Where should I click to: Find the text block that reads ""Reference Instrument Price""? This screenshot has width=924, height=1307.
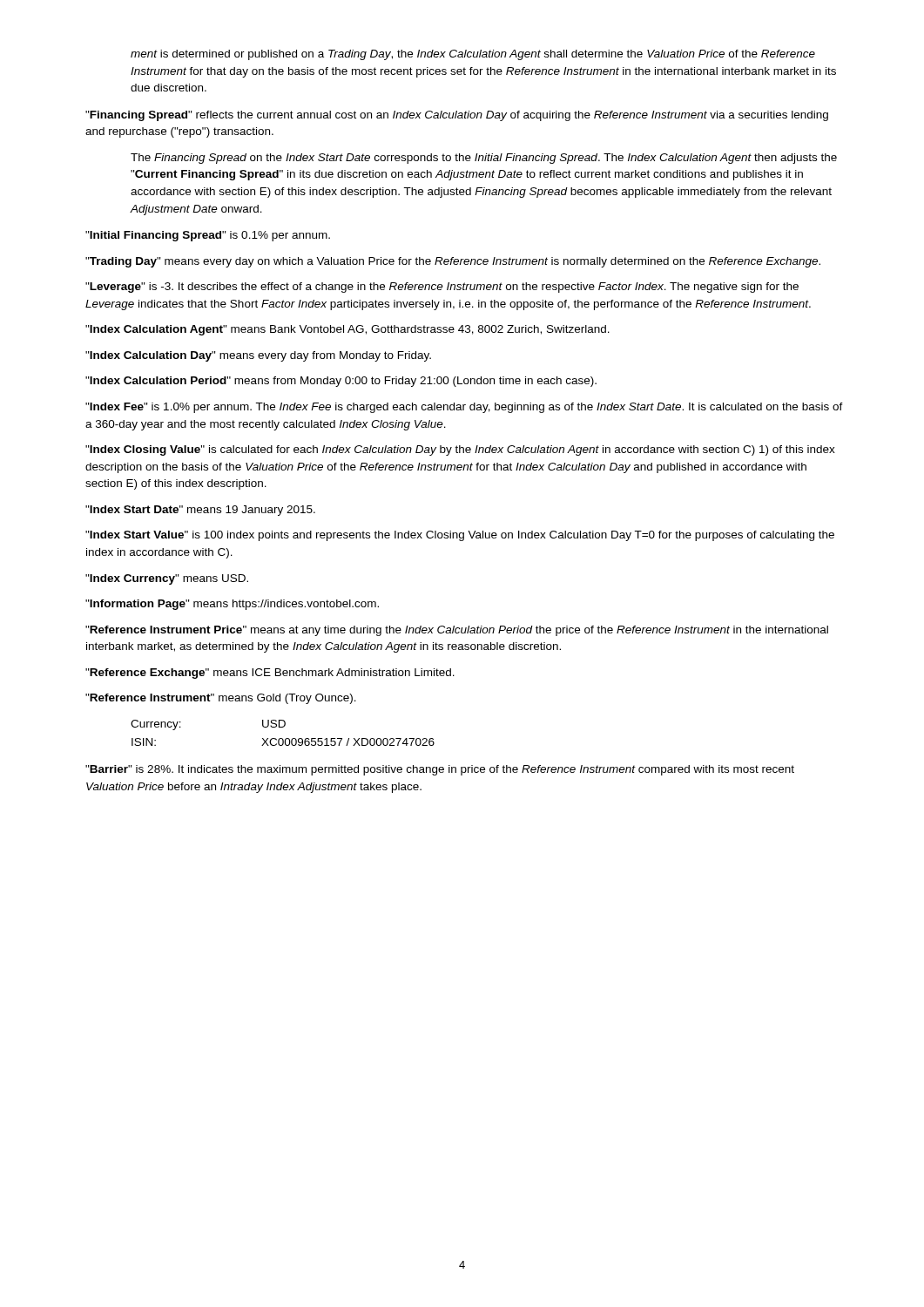click(466, 638)
